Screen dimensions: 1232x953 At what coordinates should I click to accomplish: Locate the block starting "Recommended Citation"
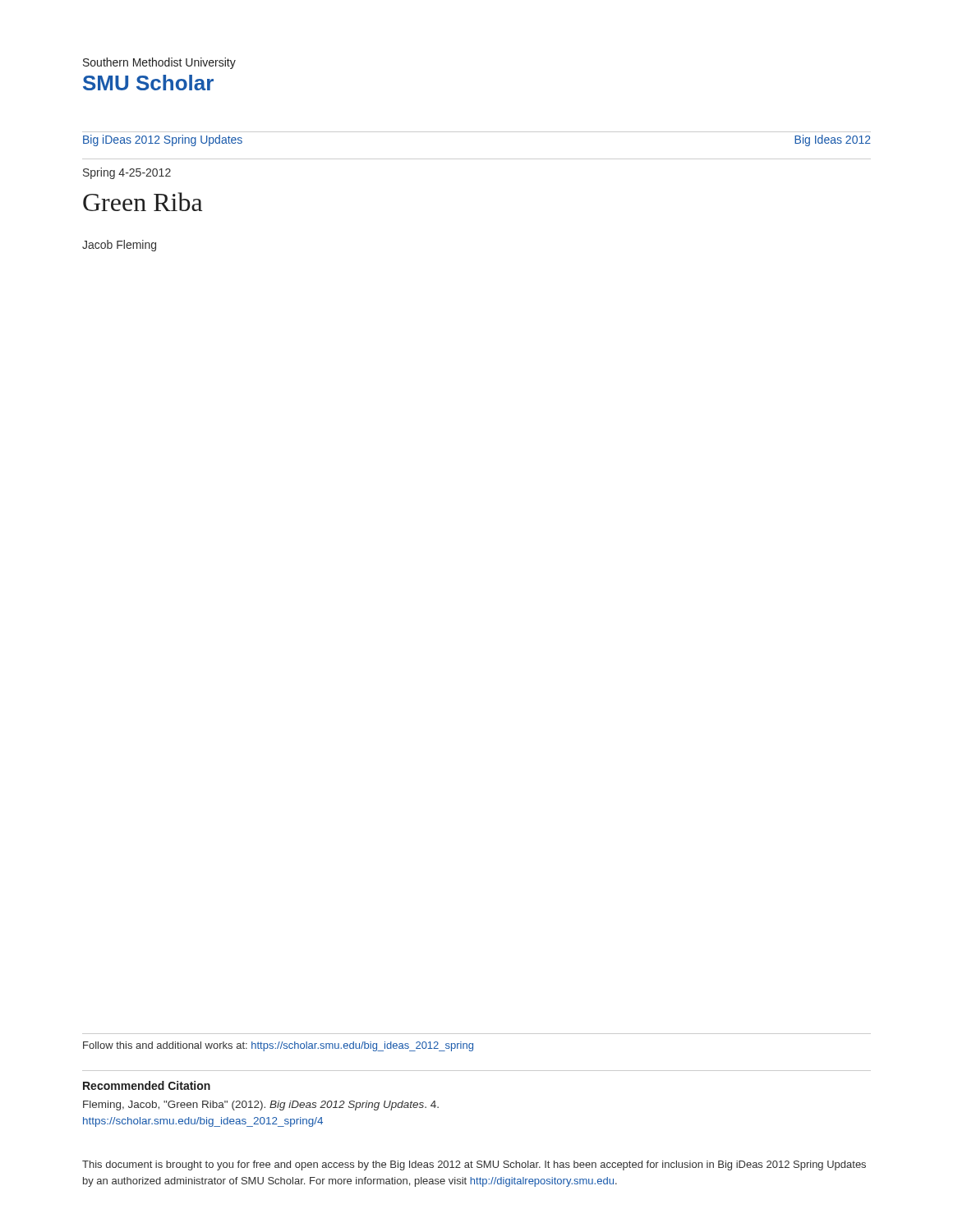(x=146, y=1086)
